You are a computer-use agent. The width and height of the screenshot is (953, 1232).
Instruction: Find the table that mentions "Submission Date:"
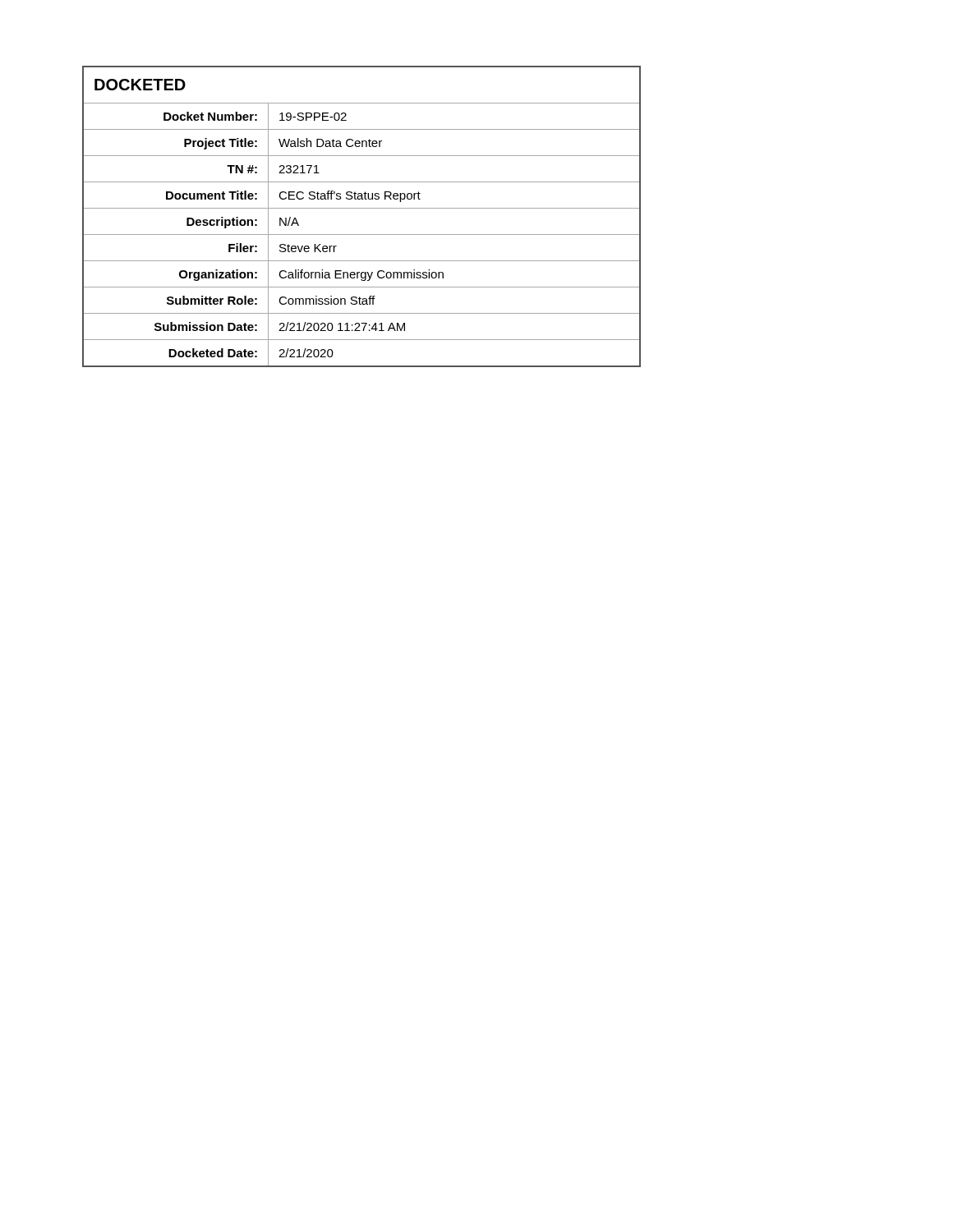point(361,216)
